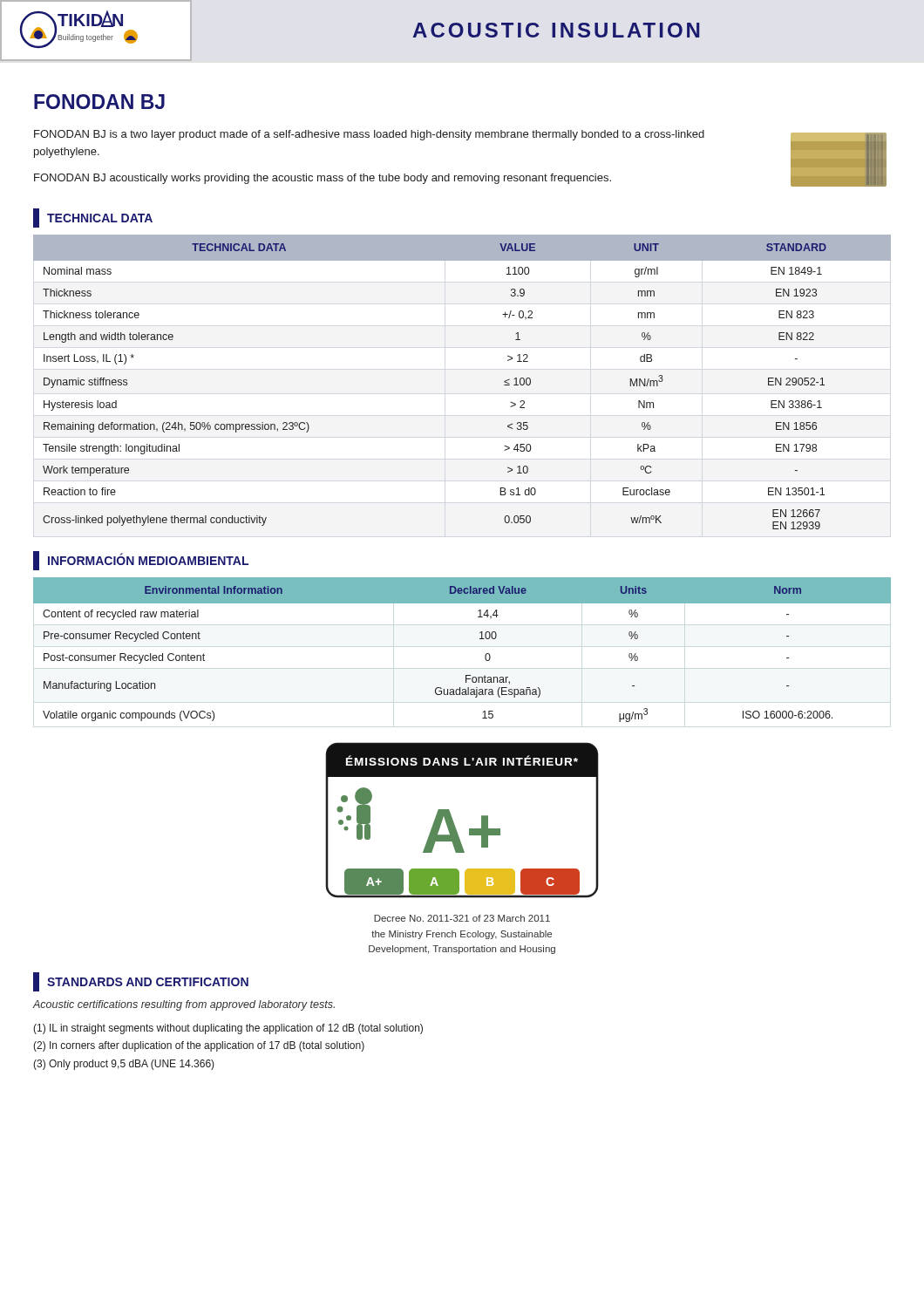Where does it say "INFORMACIÓN MEDIOAMBIENTAL"?

click(x=141, y=561)
